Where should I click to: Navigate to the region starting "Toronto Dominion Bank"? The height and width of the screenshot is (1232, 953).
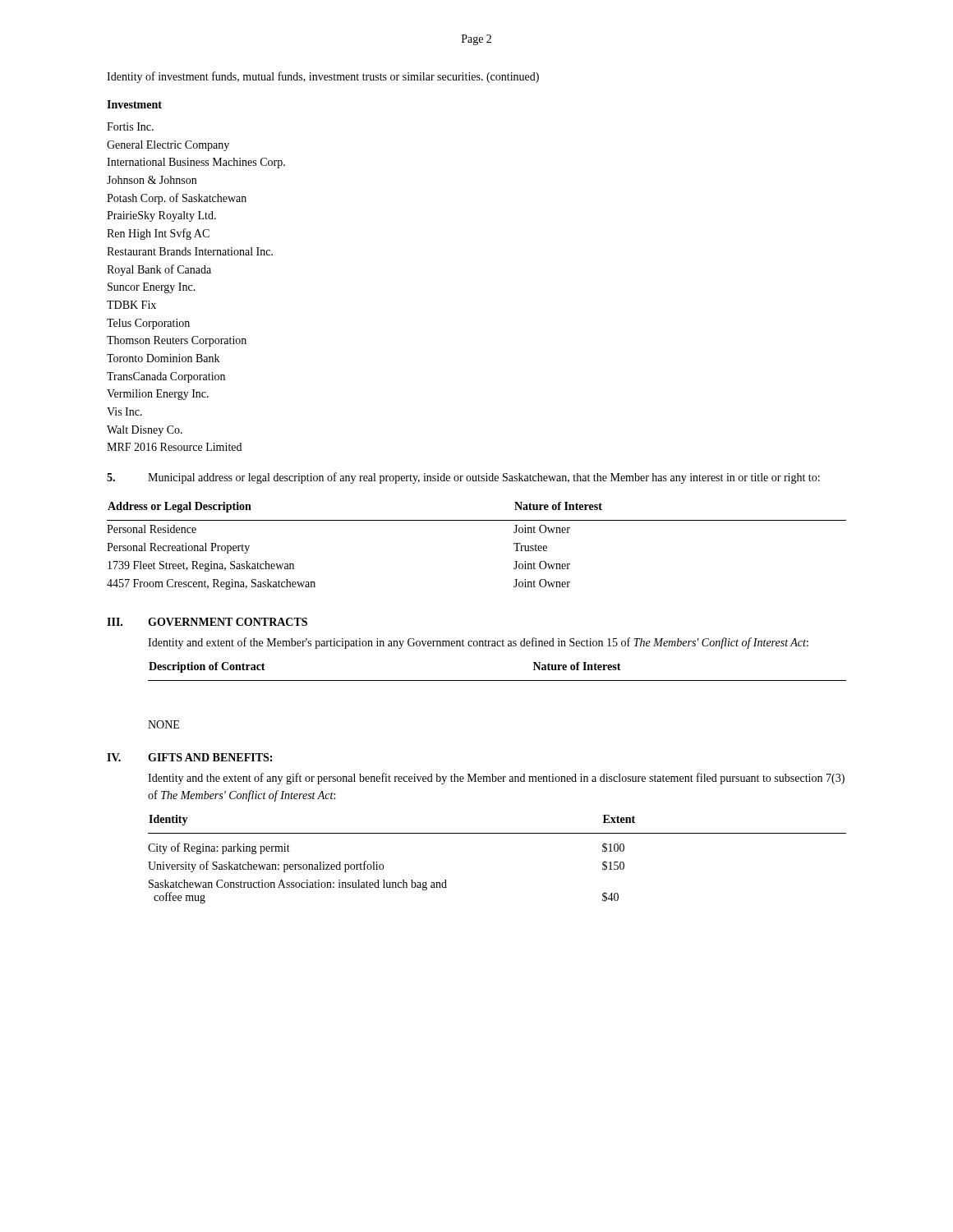pos(163,359)
